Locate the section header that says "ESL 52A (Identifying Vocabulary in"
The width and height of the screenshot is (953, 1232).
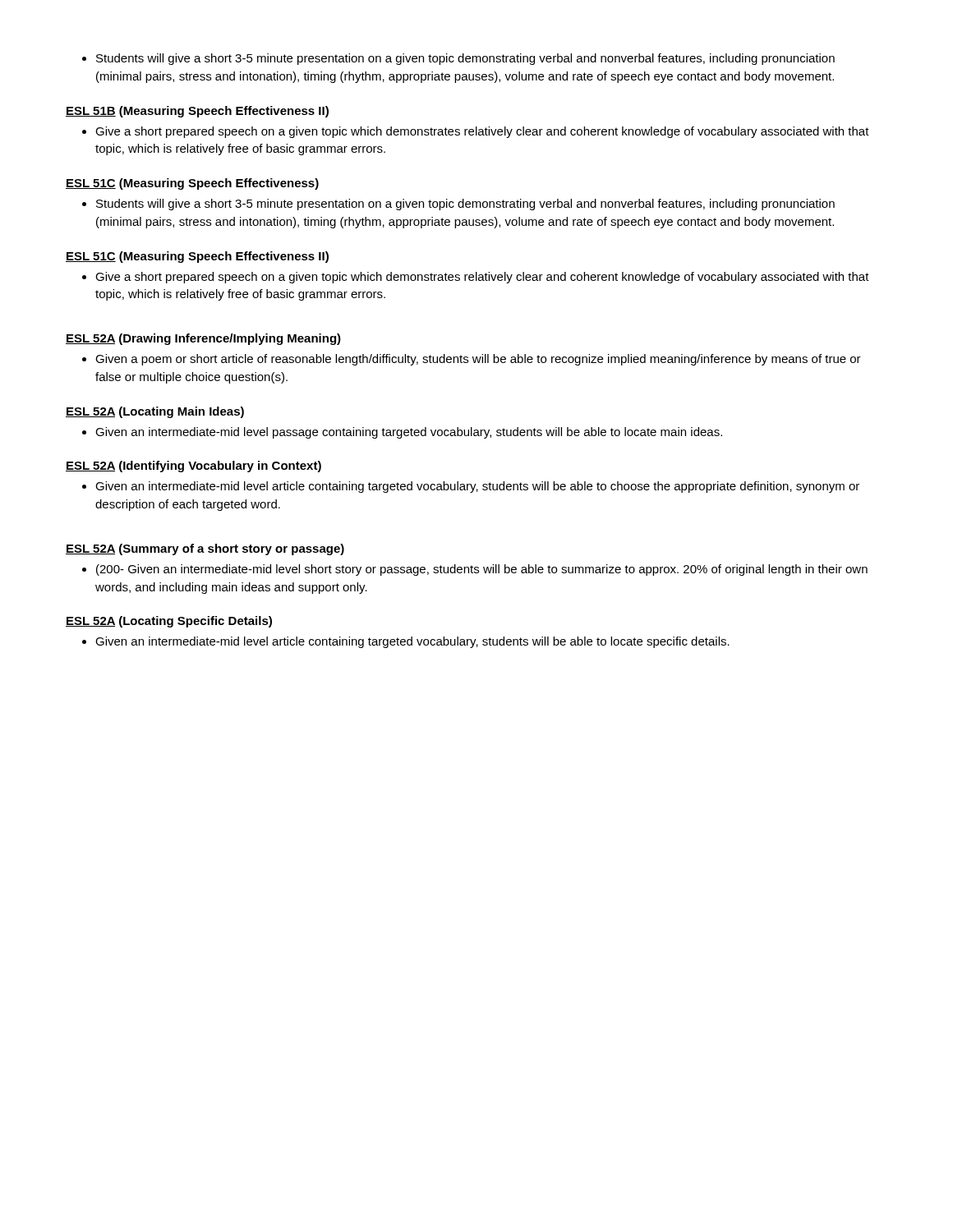pyautogui.click(x=194, y=466)
